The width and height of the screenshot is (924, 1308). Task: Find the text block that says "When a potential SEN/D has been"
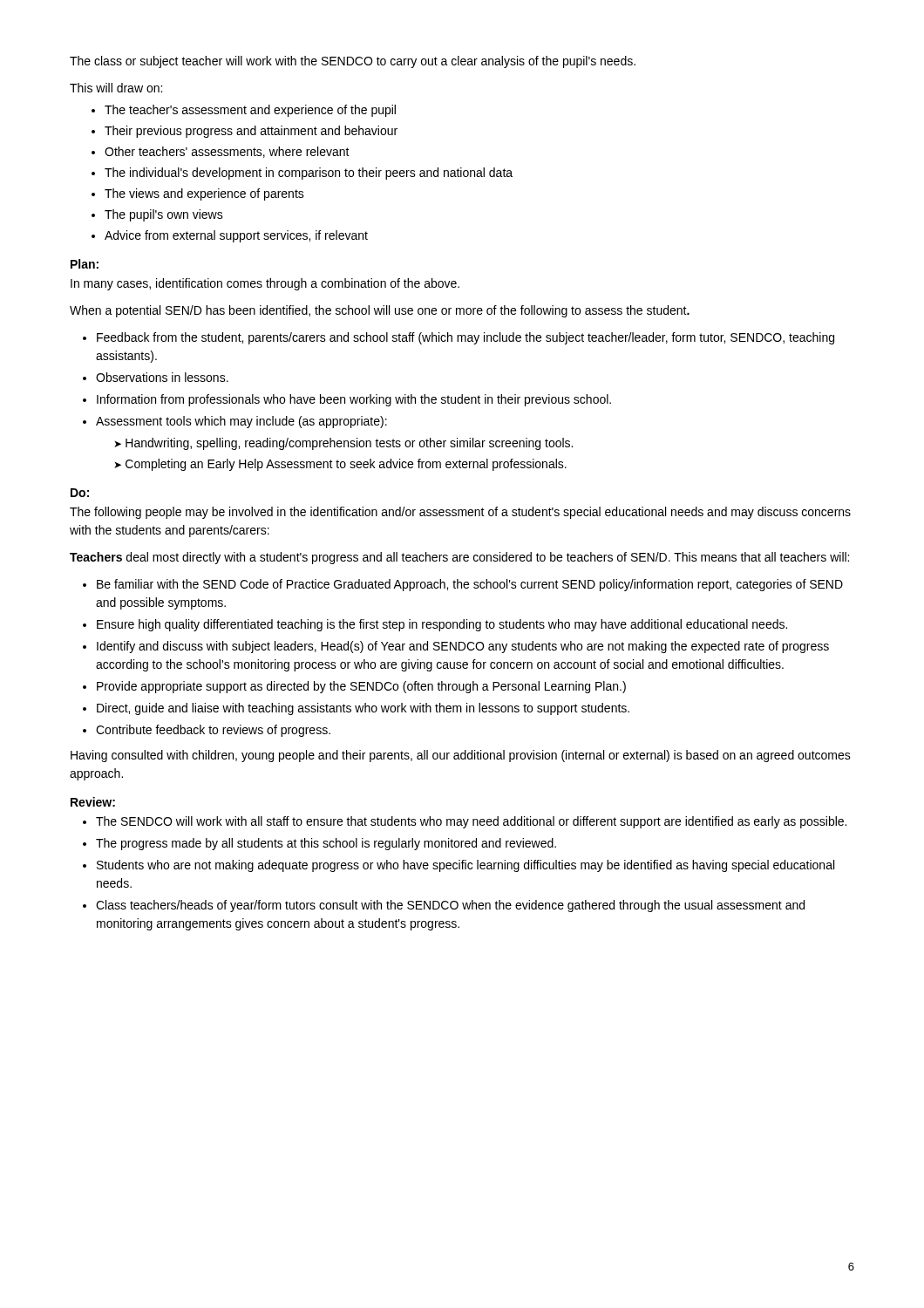[x=380, y=310]
